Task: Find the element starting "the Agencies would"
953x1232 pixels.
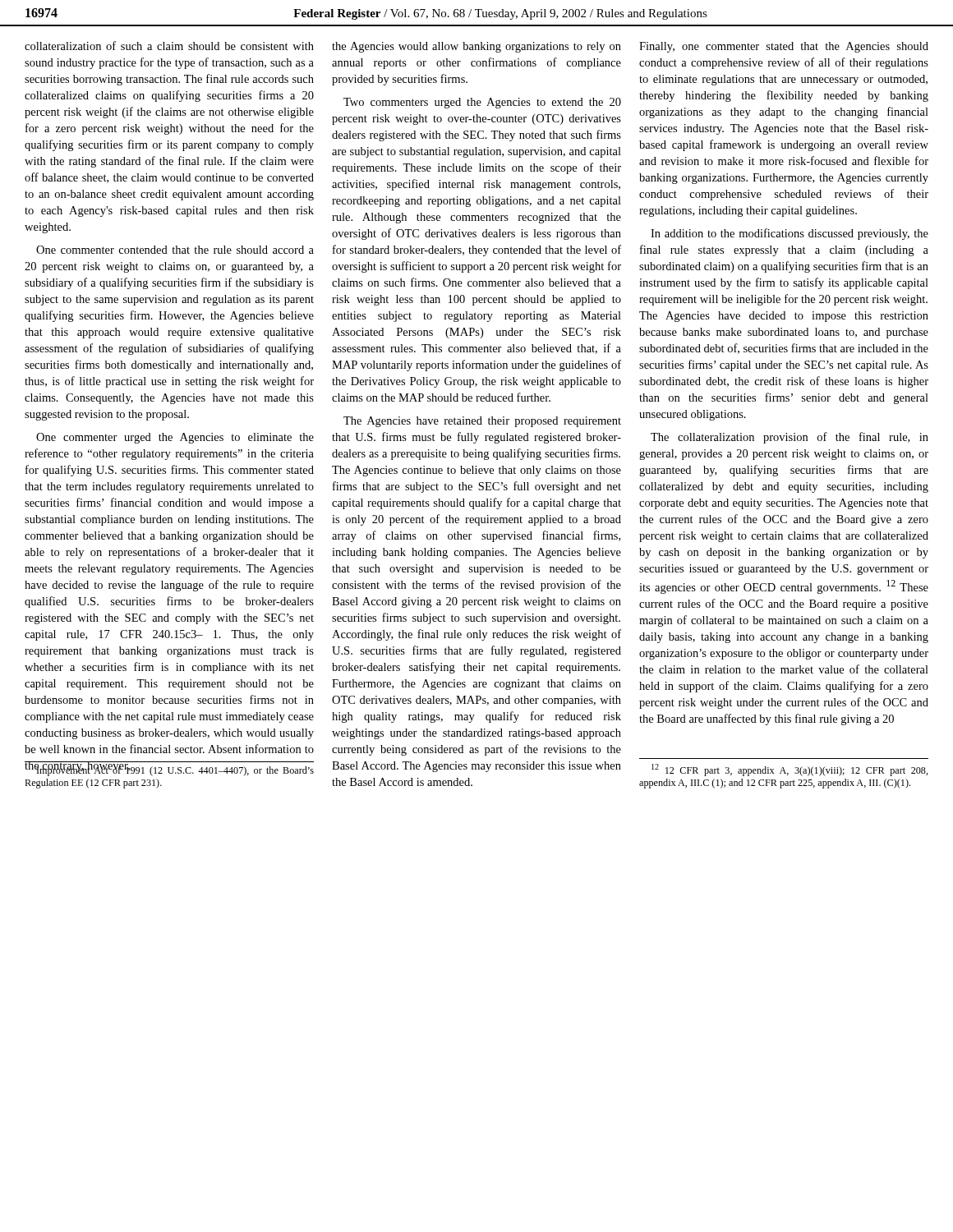Action: pyautogui.click(x=476, y=414)
